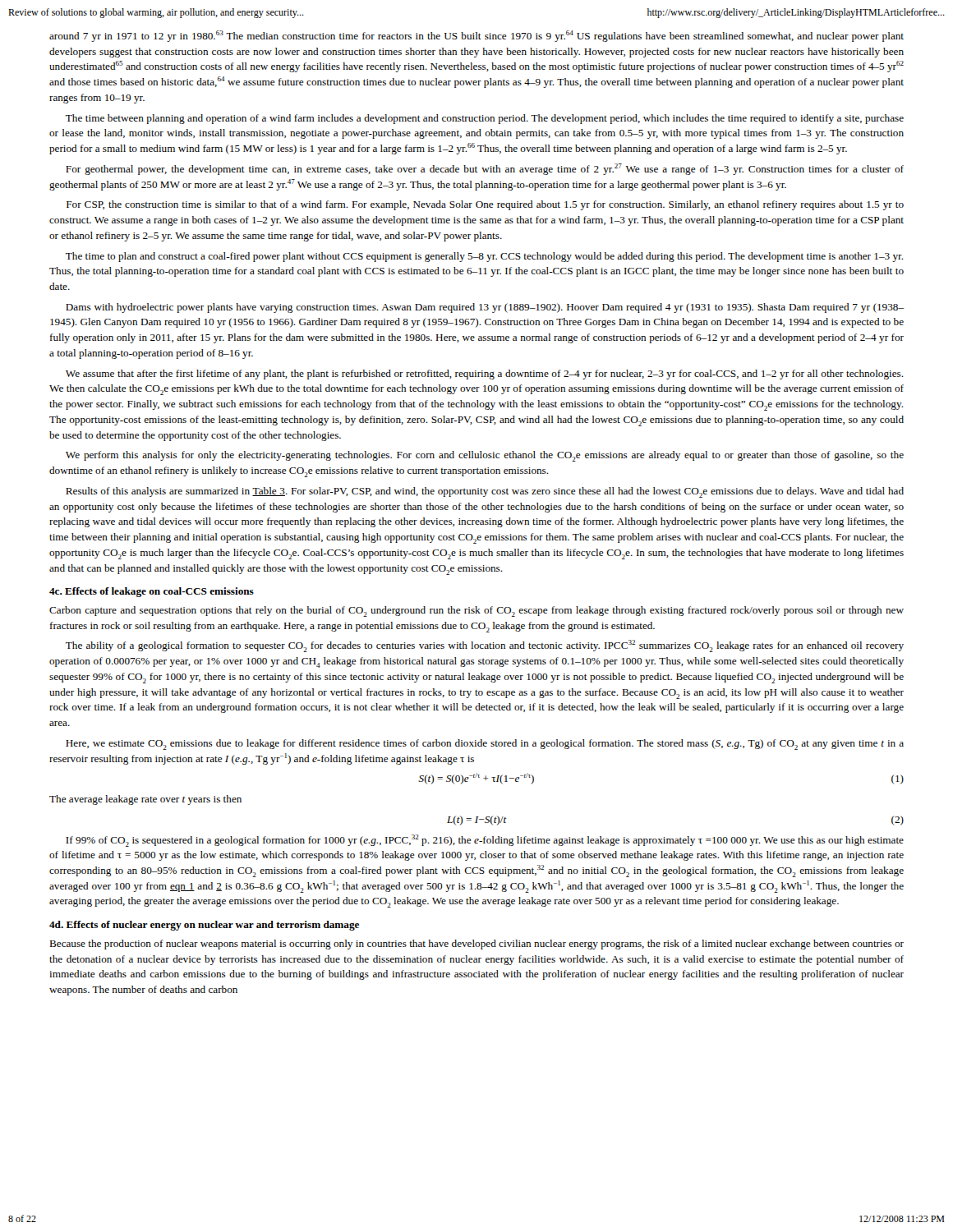Image resolution: width=953 pixels, height=1232 pixels.
Task: Navigate to the block starting "For CSP, the construction time is similar to"
Action: tap(476, 220)
